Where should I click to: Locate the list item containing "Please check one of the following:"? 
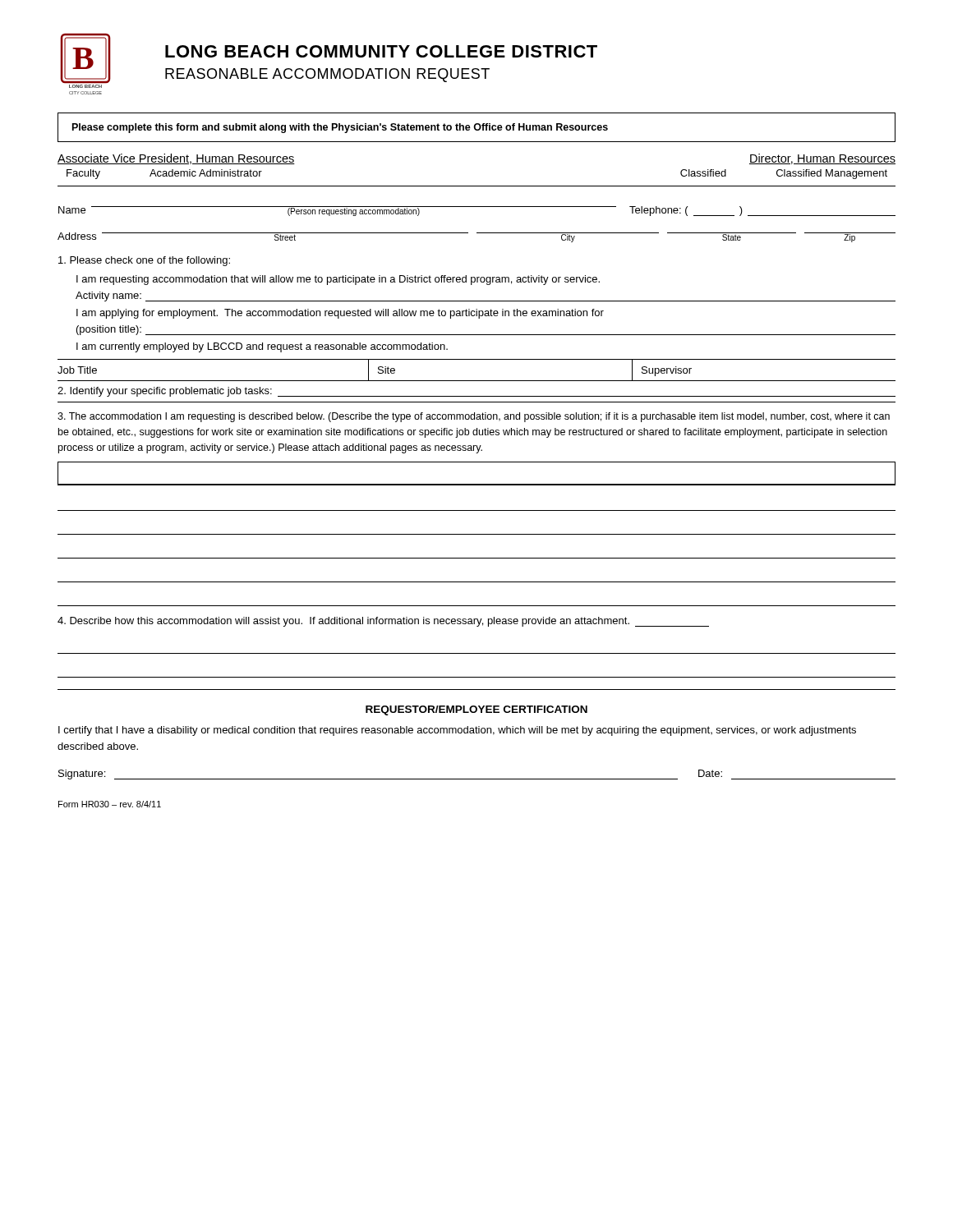pos(144,260)
